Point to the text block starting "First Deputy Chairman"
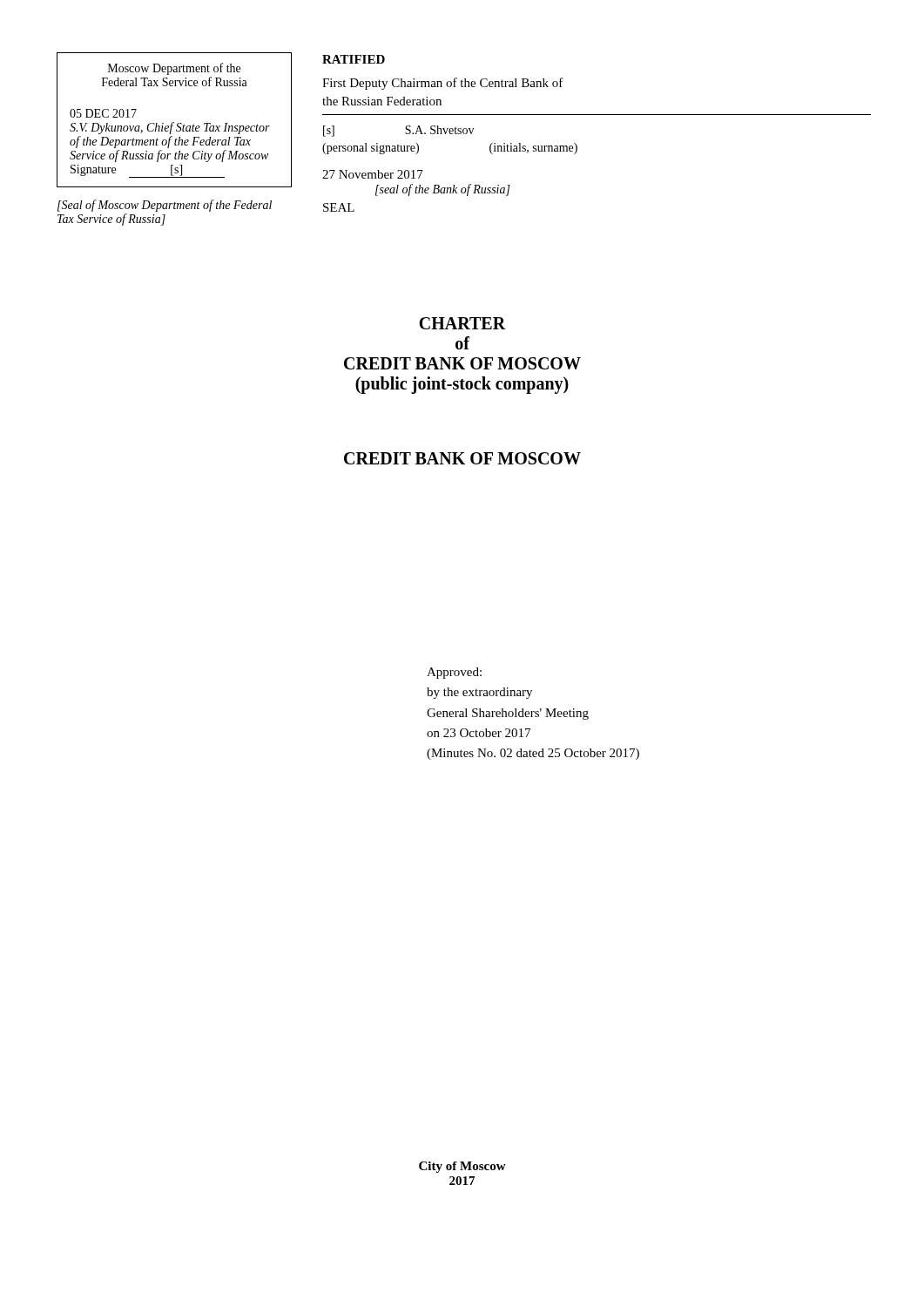This screenshot has width=924, height=1307. click(x=443, y=92)
